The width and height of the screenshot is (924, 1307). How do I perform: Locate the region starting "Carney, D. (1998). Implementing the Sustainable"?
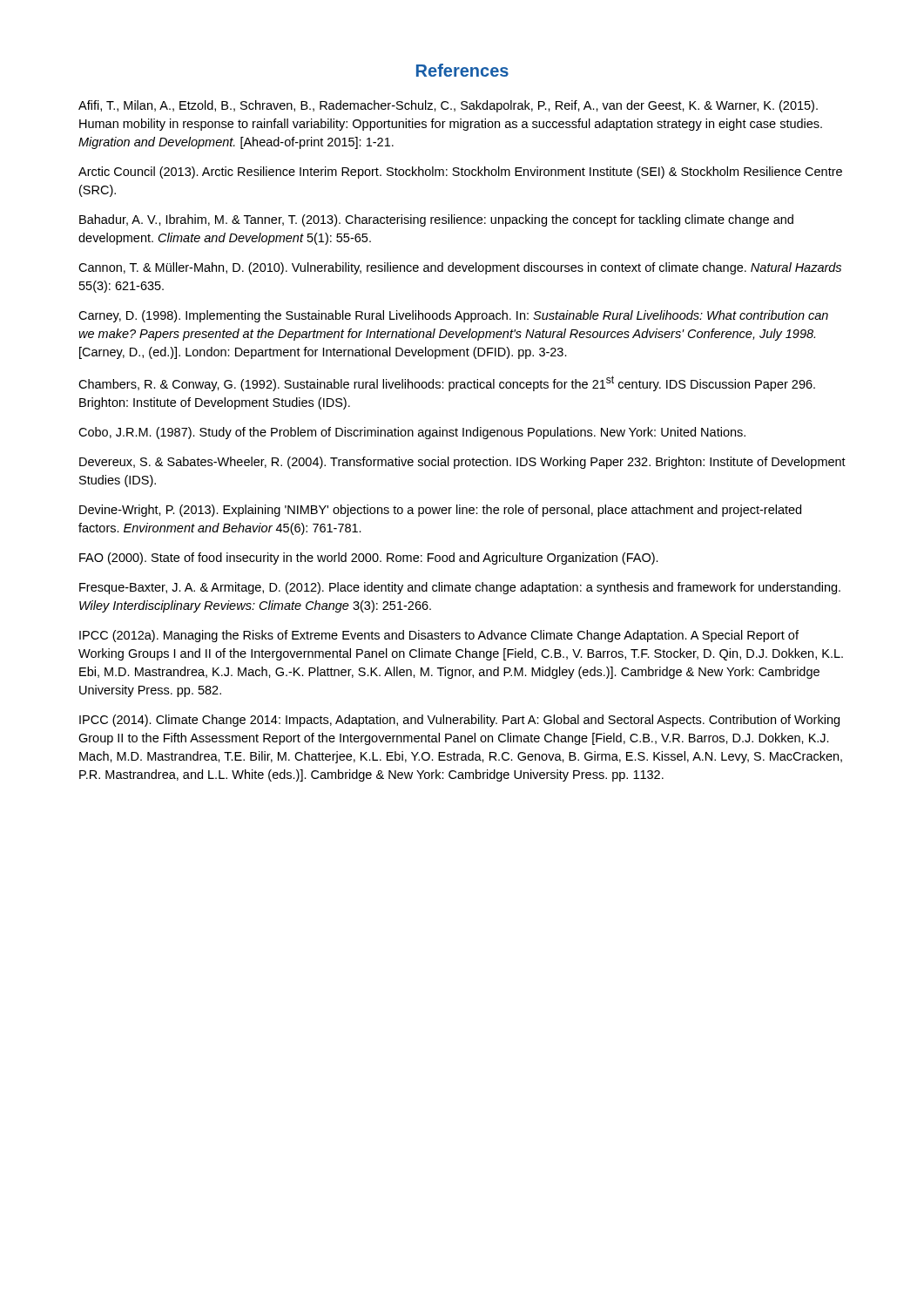point(453,334)
